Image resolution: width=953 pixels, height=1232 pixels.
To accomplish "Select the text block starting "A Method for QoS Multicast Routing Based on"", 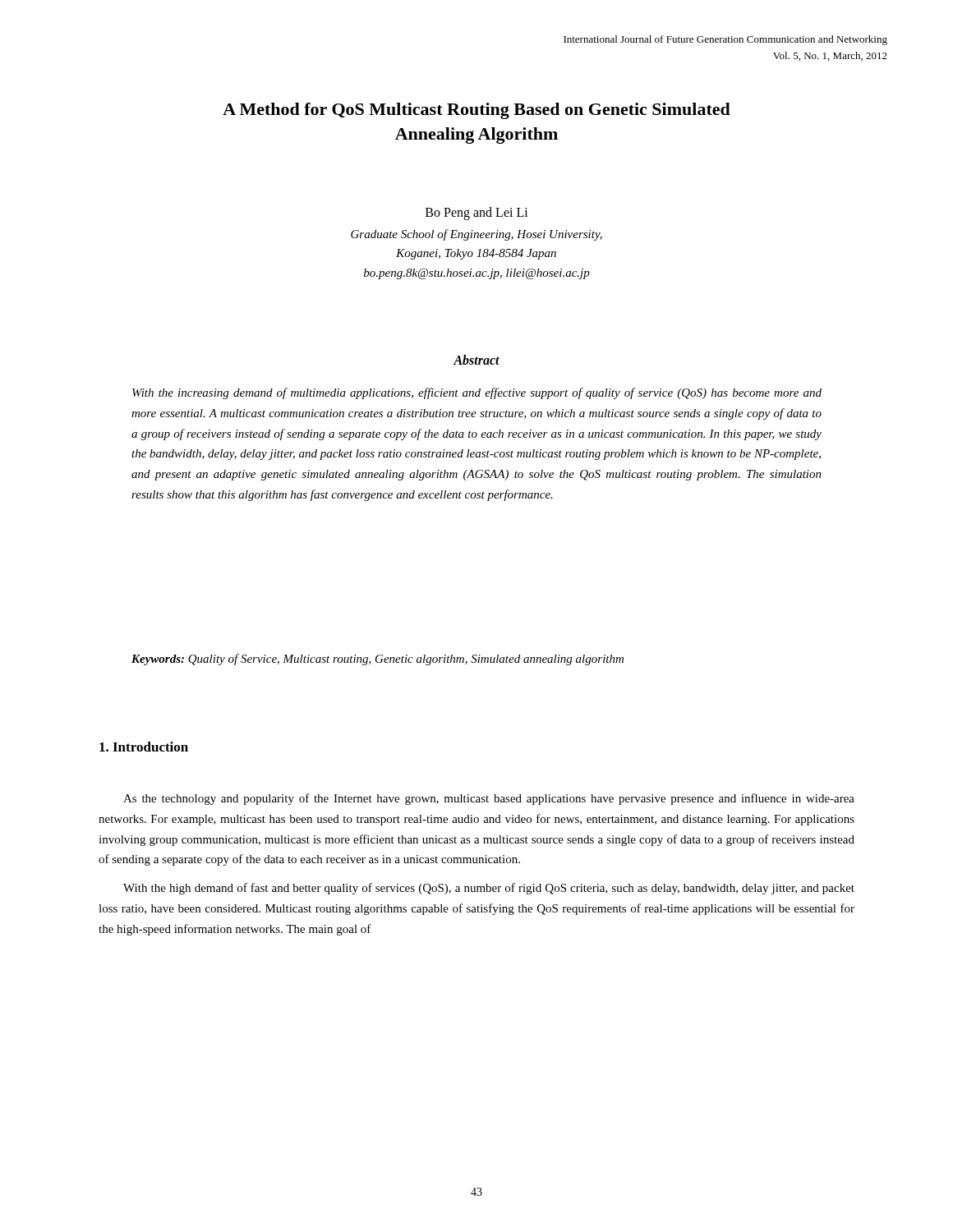I will (476, 121).
